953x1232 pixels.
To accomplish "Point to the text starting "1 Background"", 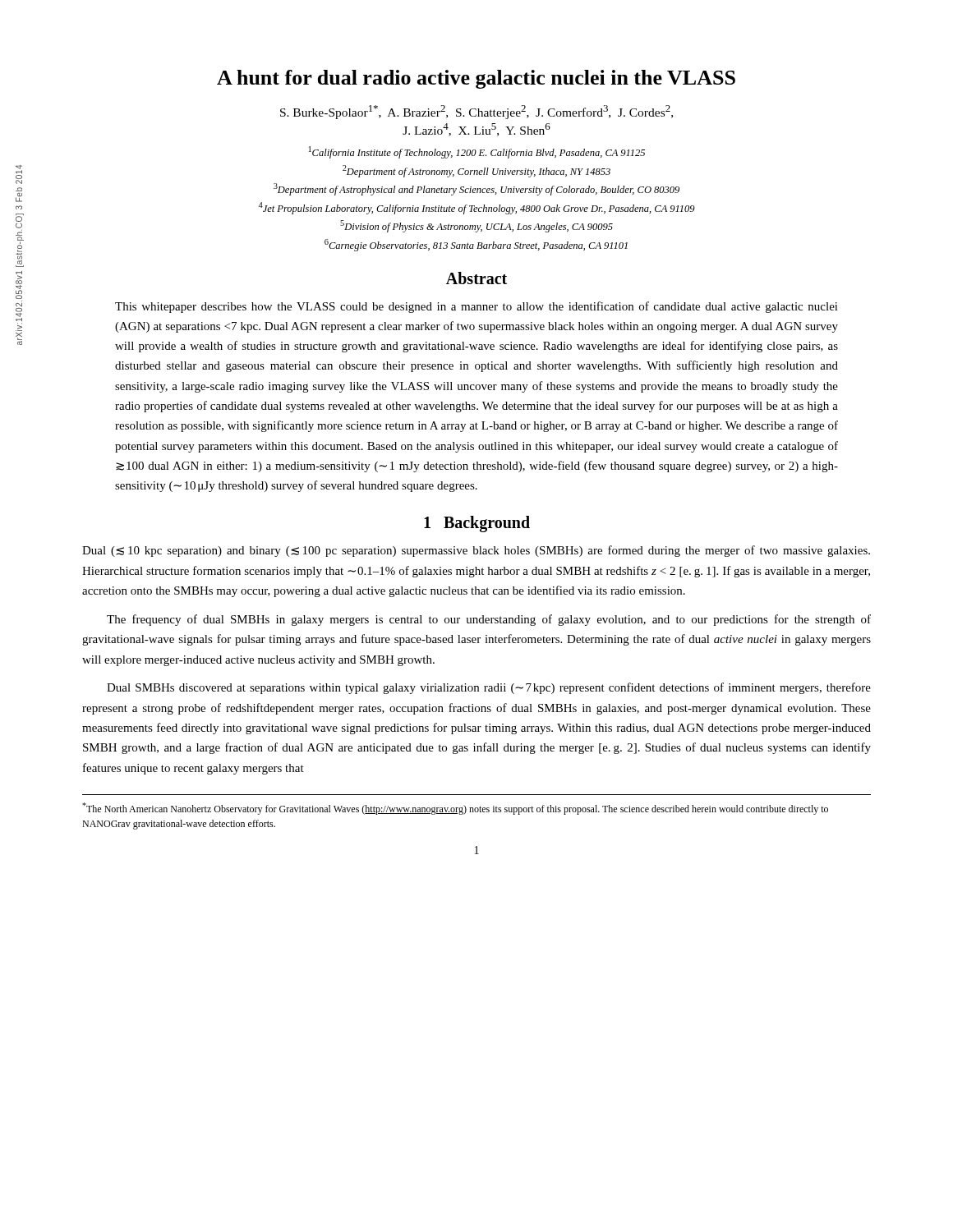I will (x=476, y=523).
